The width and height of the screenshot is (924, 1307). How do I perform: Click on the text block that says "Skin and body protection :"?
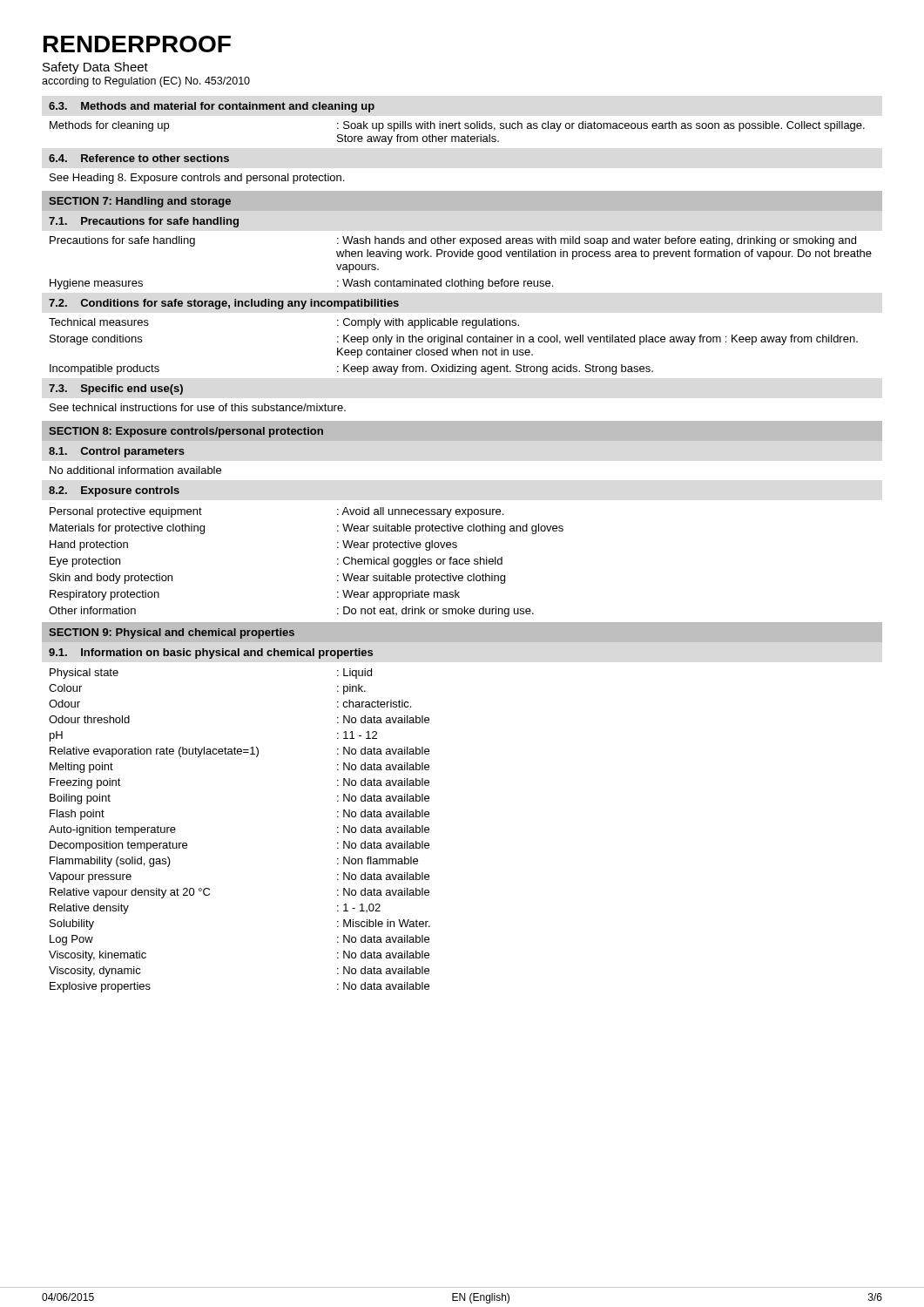[462, 577]
